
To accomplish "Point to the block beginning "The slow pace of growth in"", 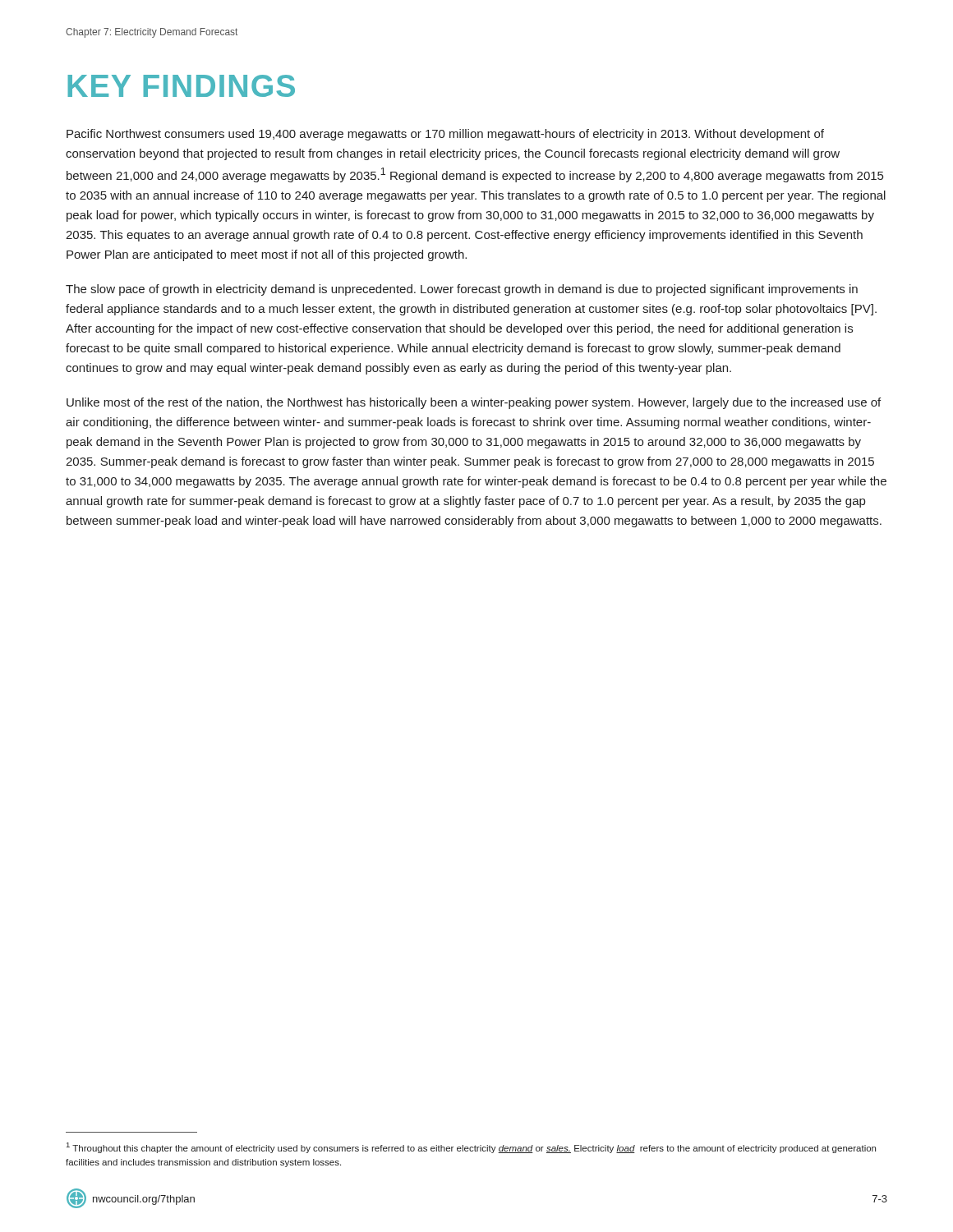I will (472, 328).
